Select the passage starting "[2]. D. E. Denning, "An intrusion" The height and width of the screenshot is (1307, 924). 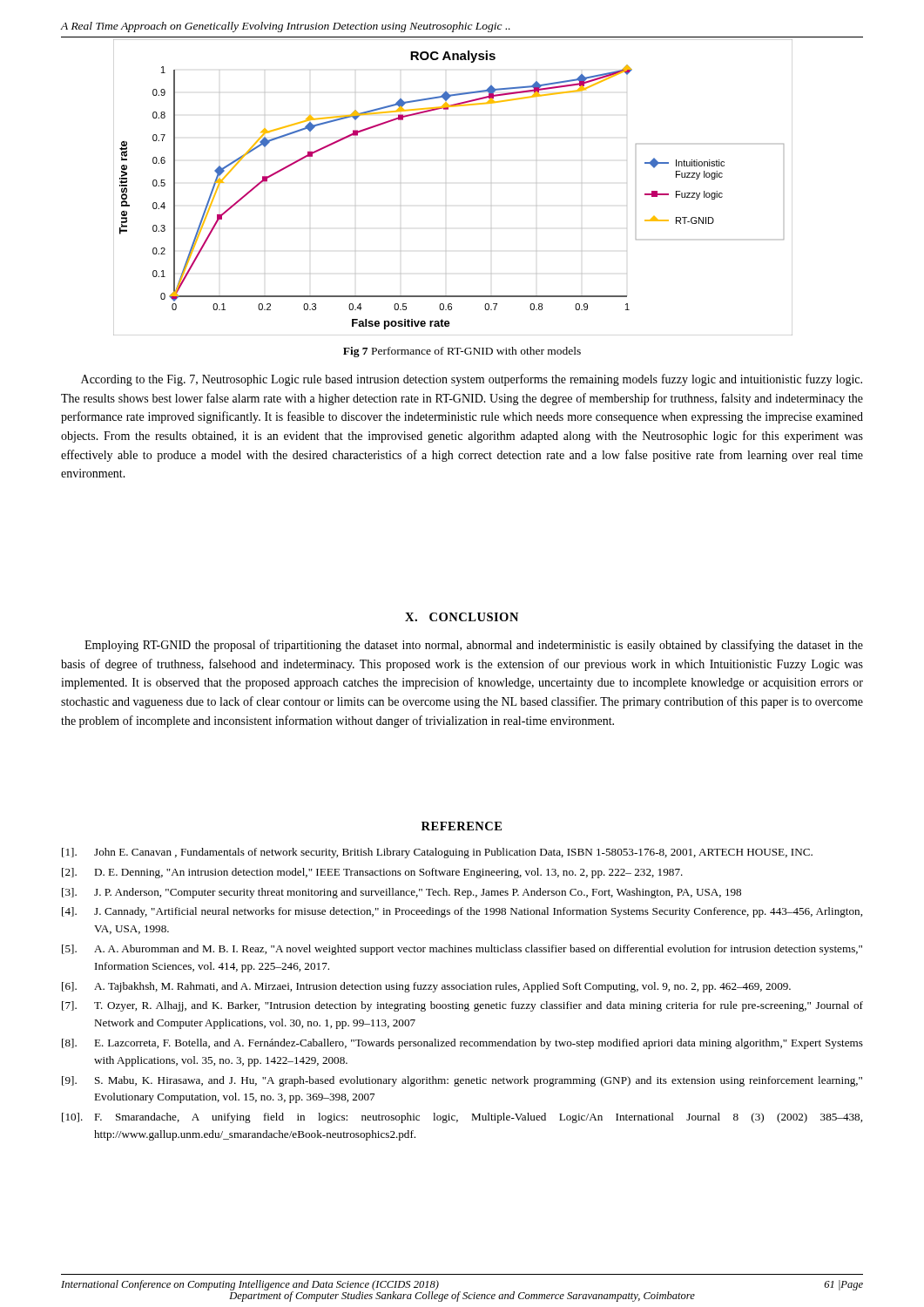coord(462,872)
